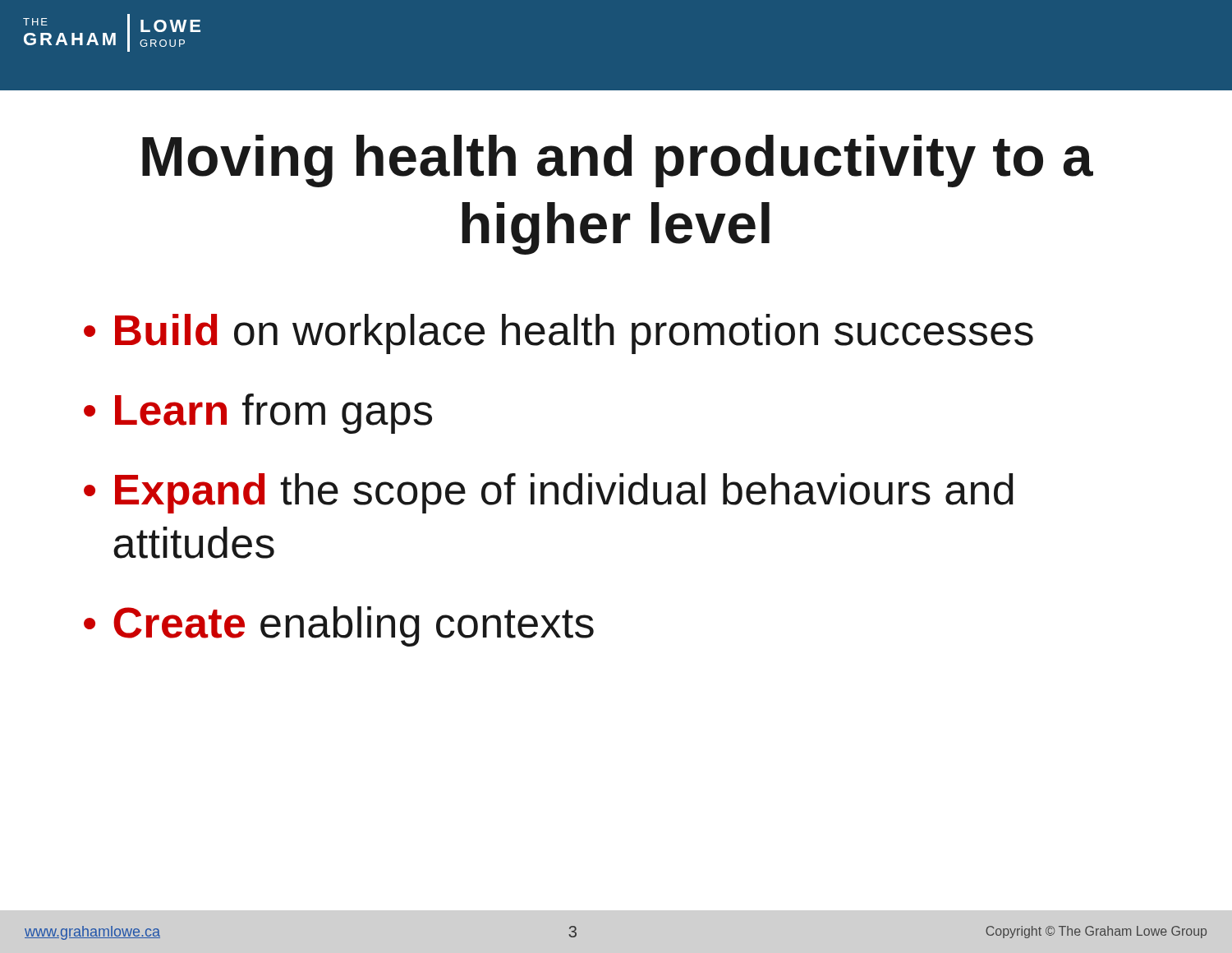The image size is (1232, 953).
Task: Select the list item that says "• Expand the scope of individual behaviours and"
Action: click(616, 517)
